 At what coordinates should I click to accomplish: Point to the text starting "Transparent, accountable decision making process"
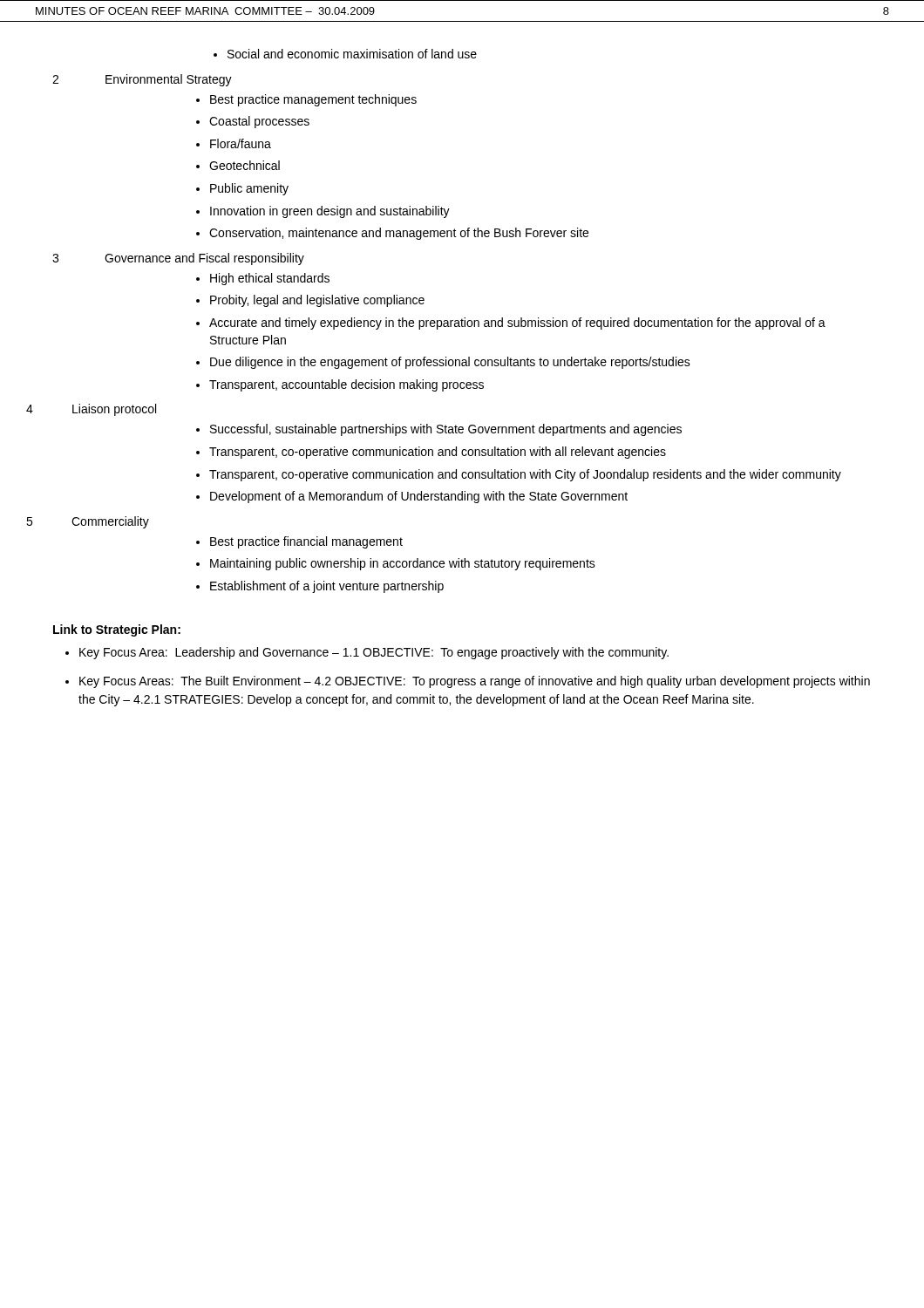462,385
